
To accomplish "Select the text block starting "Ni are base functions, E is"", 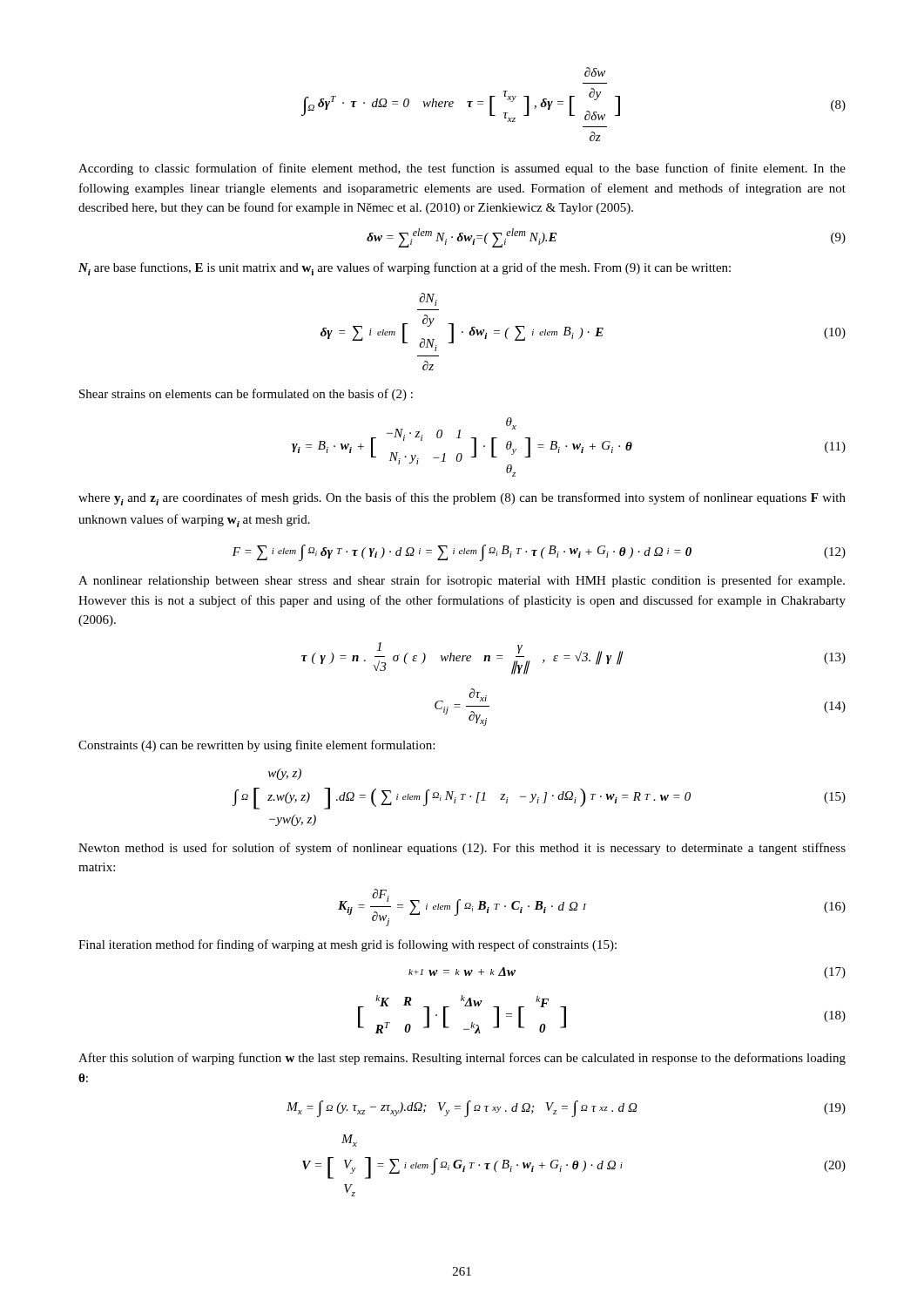I will tap(462, 268).
